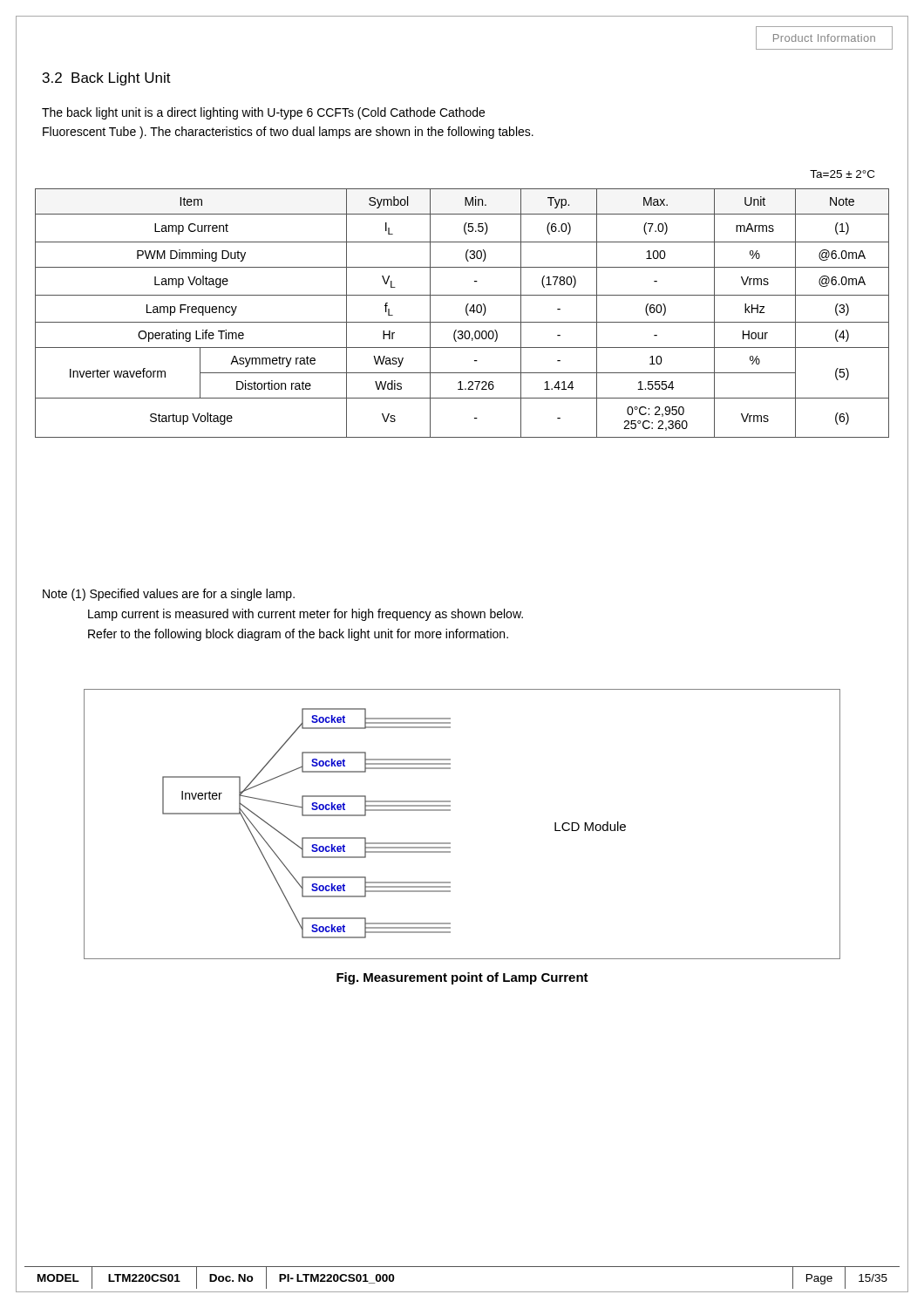Locate the table with the text "Asymmetry rate"
924x1308 pixels.
coord(462,313)
